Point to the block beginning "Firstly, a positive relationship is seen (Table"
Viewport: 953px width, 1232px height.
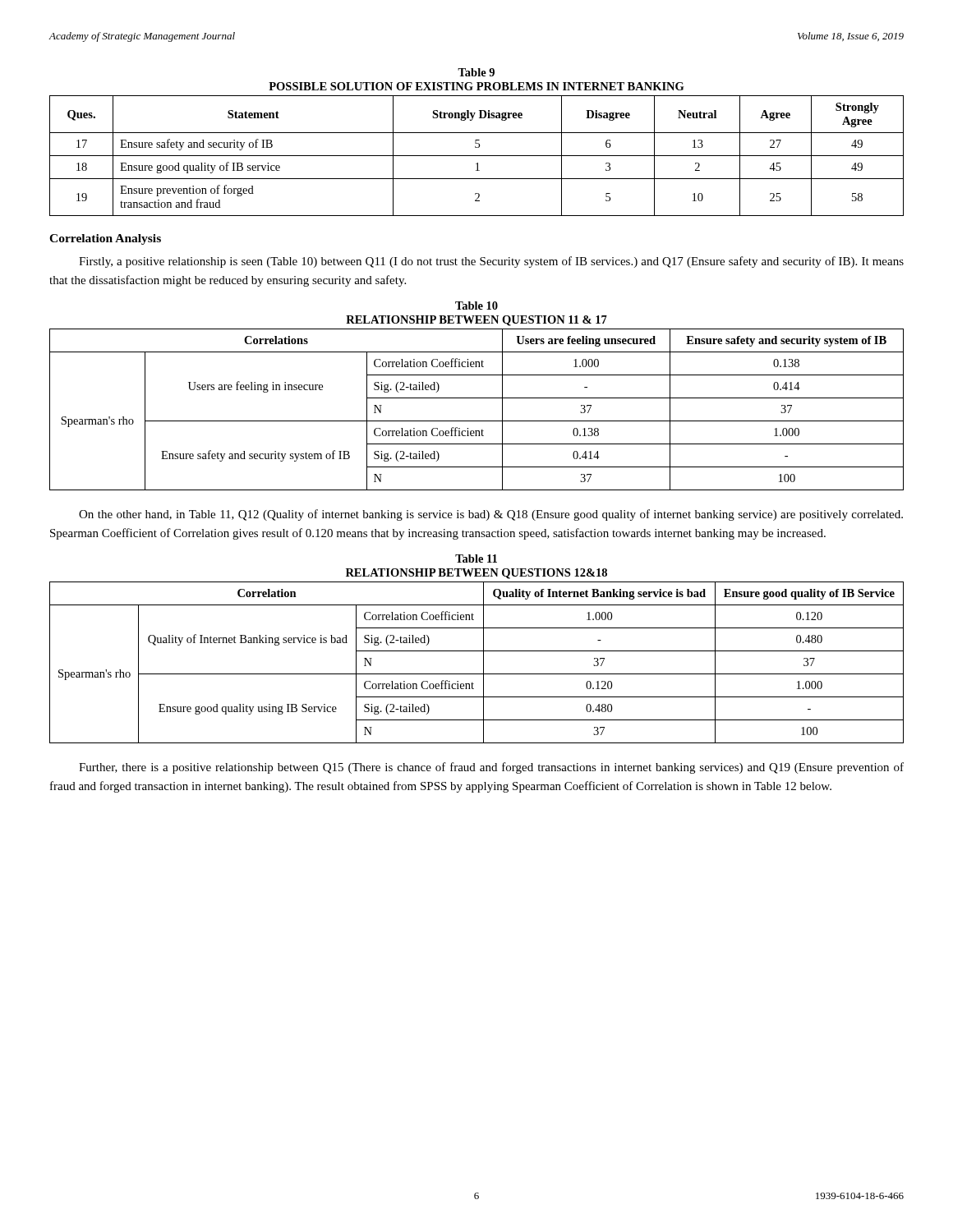coord(476,270)
